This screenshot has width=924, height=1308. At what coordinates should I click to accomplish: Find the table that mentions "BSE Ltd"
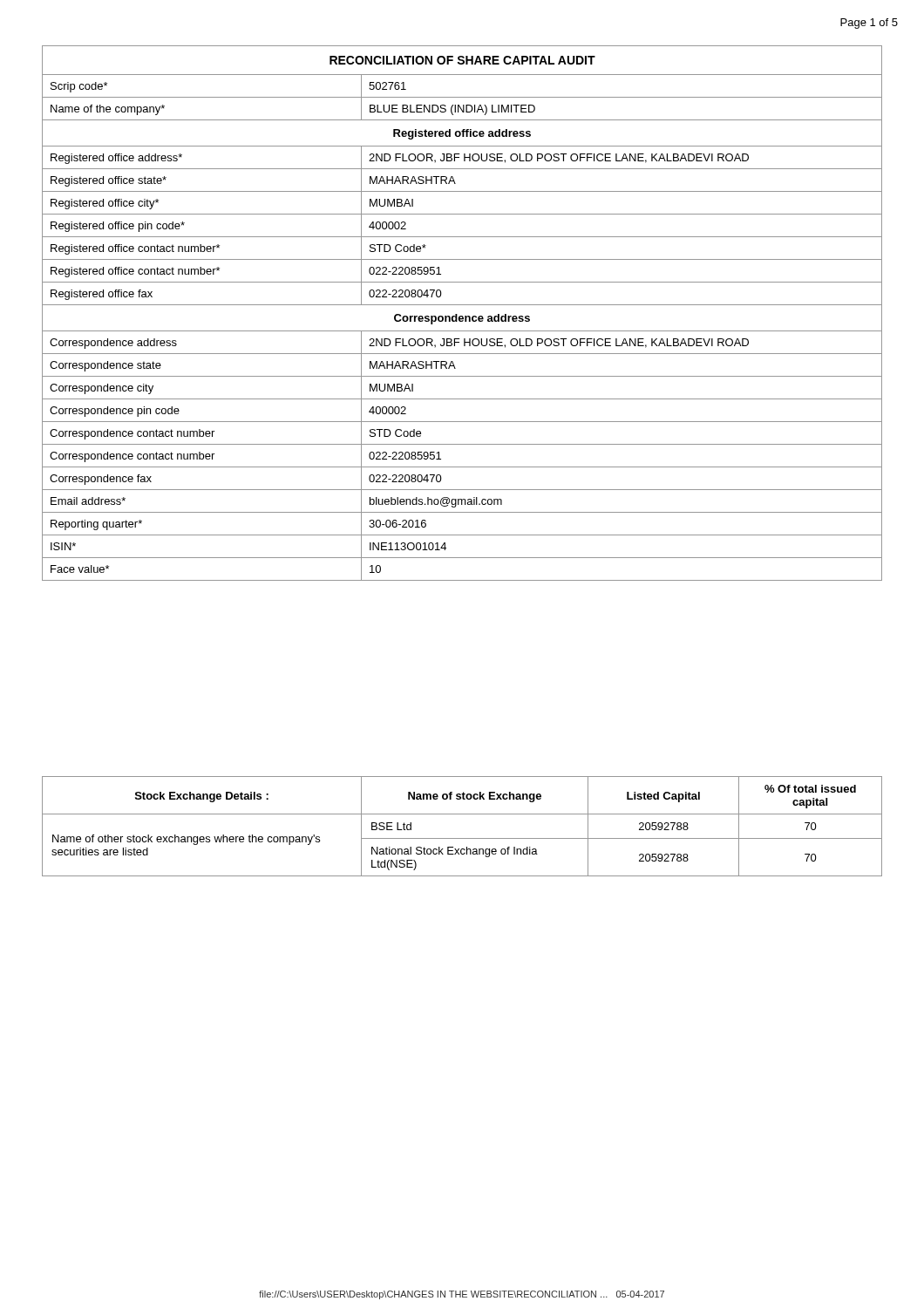coord(462,826)
